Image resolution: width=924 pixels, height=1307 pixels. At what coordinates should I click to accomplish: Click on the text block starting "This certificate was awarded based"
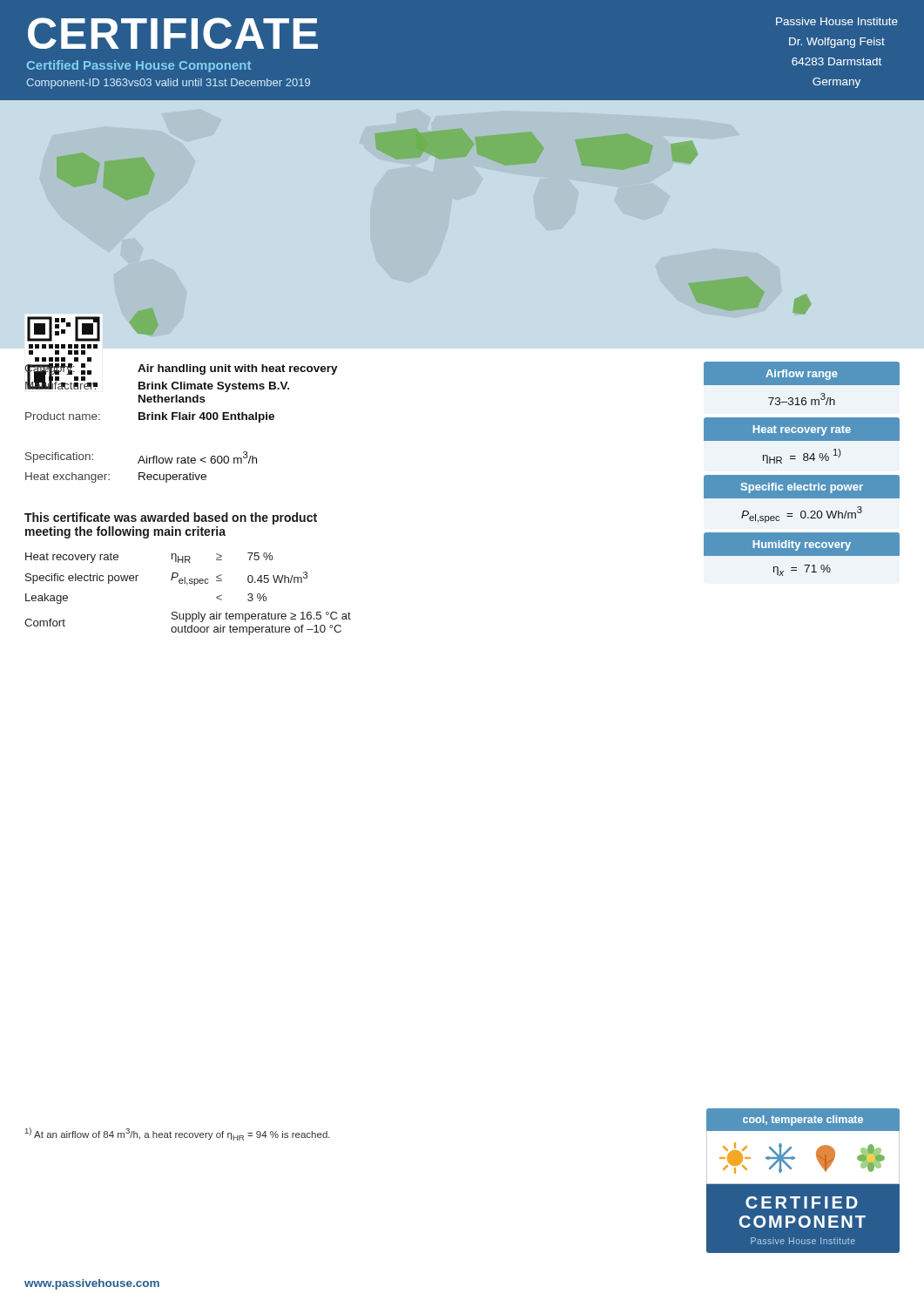171,525
